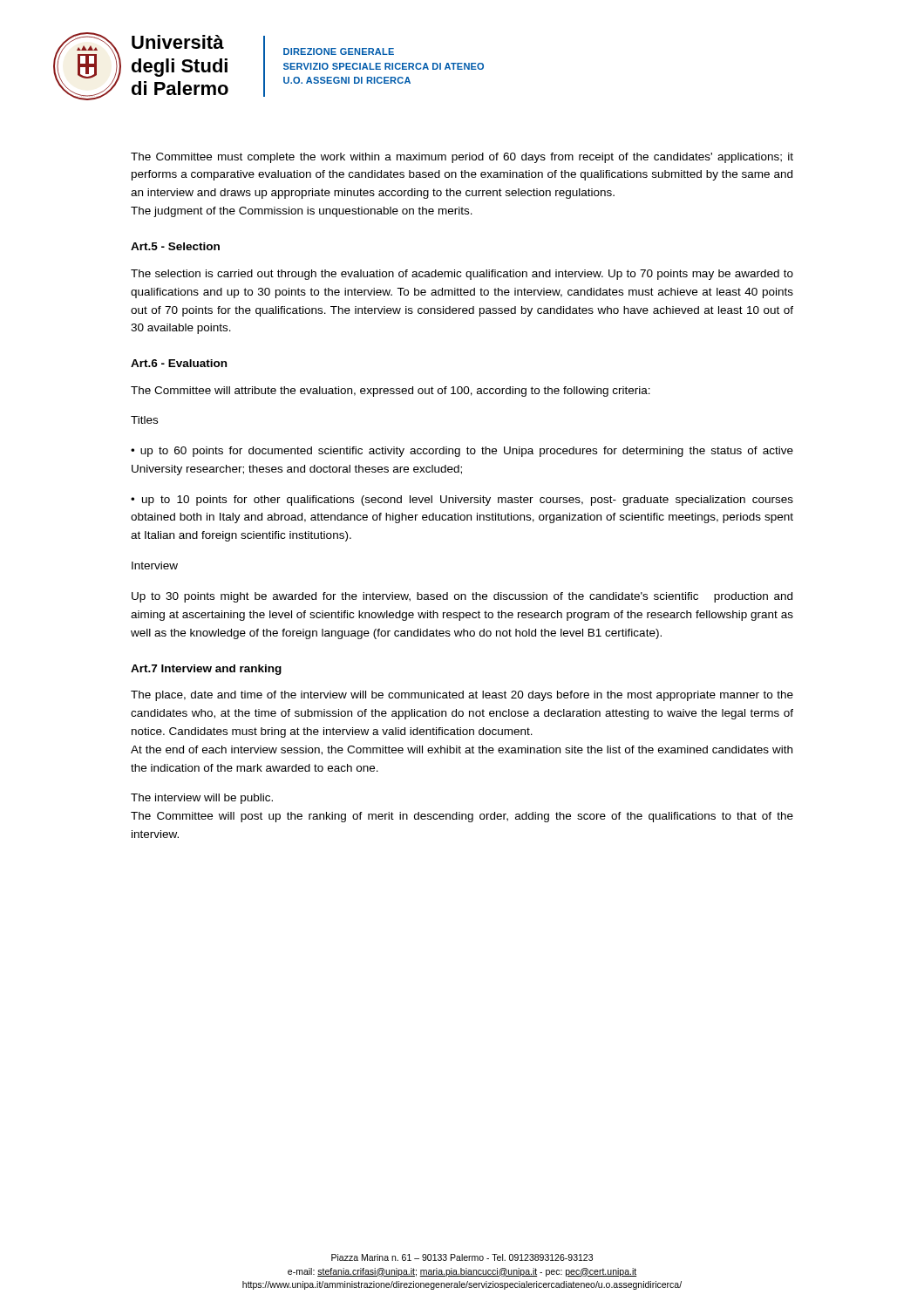Select the text block containing "The selection is carried out through"
Screen dimensions: 1308x924
(x=462, y=301)
